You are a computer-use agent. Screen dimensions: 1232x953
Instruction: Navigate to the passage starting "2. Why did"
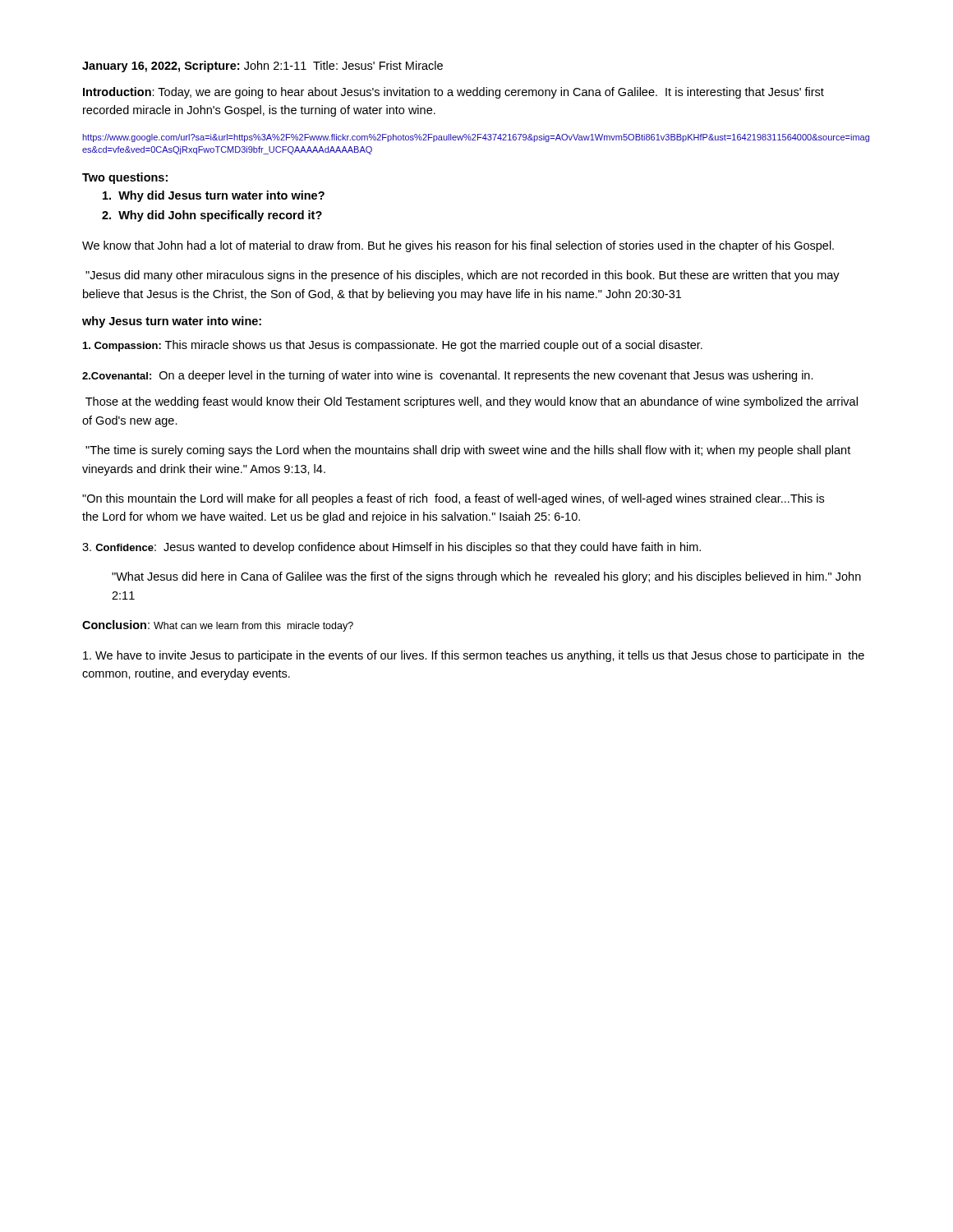(x=212, y=215)
